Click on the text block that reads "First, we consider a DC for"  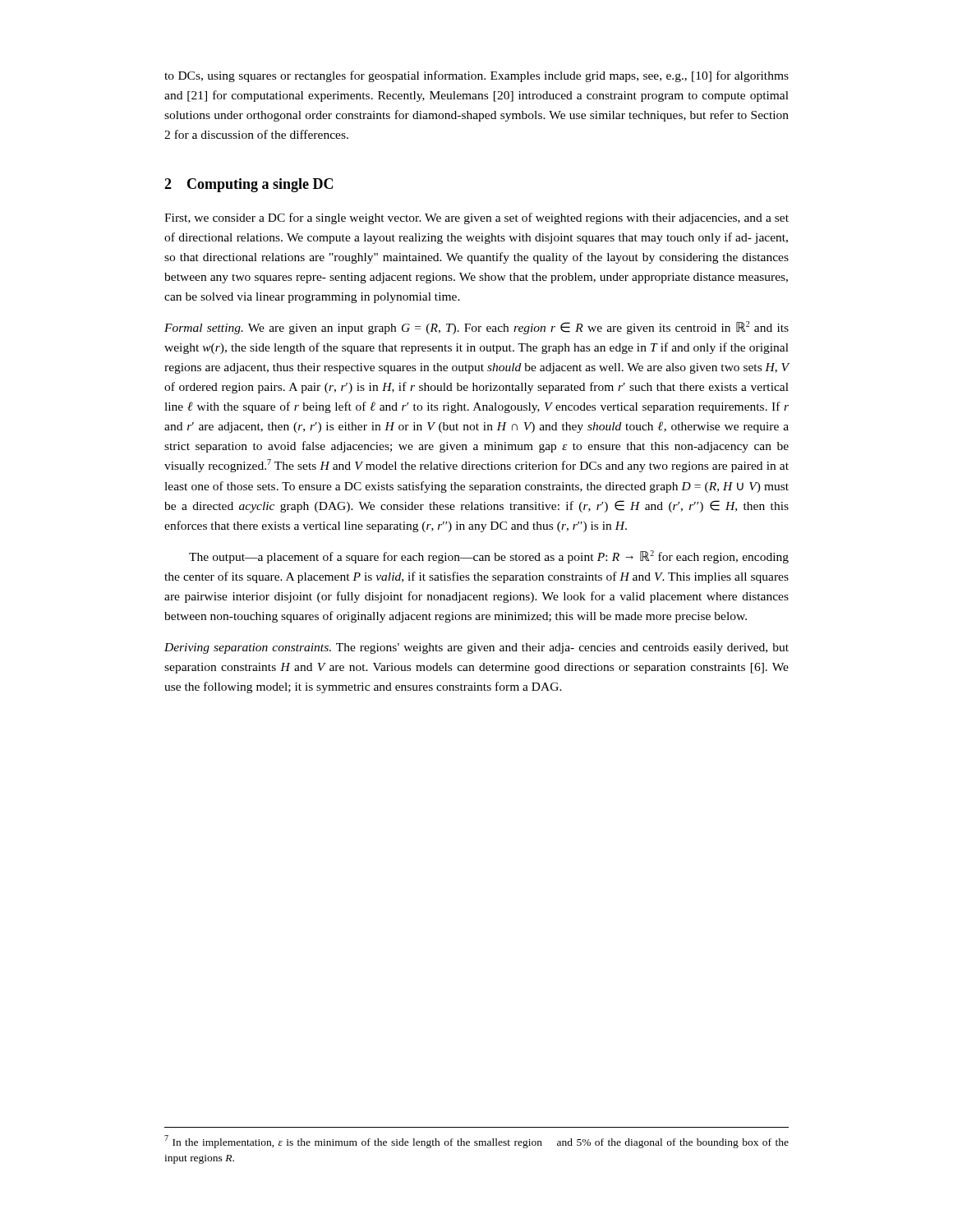pos(476,257)
